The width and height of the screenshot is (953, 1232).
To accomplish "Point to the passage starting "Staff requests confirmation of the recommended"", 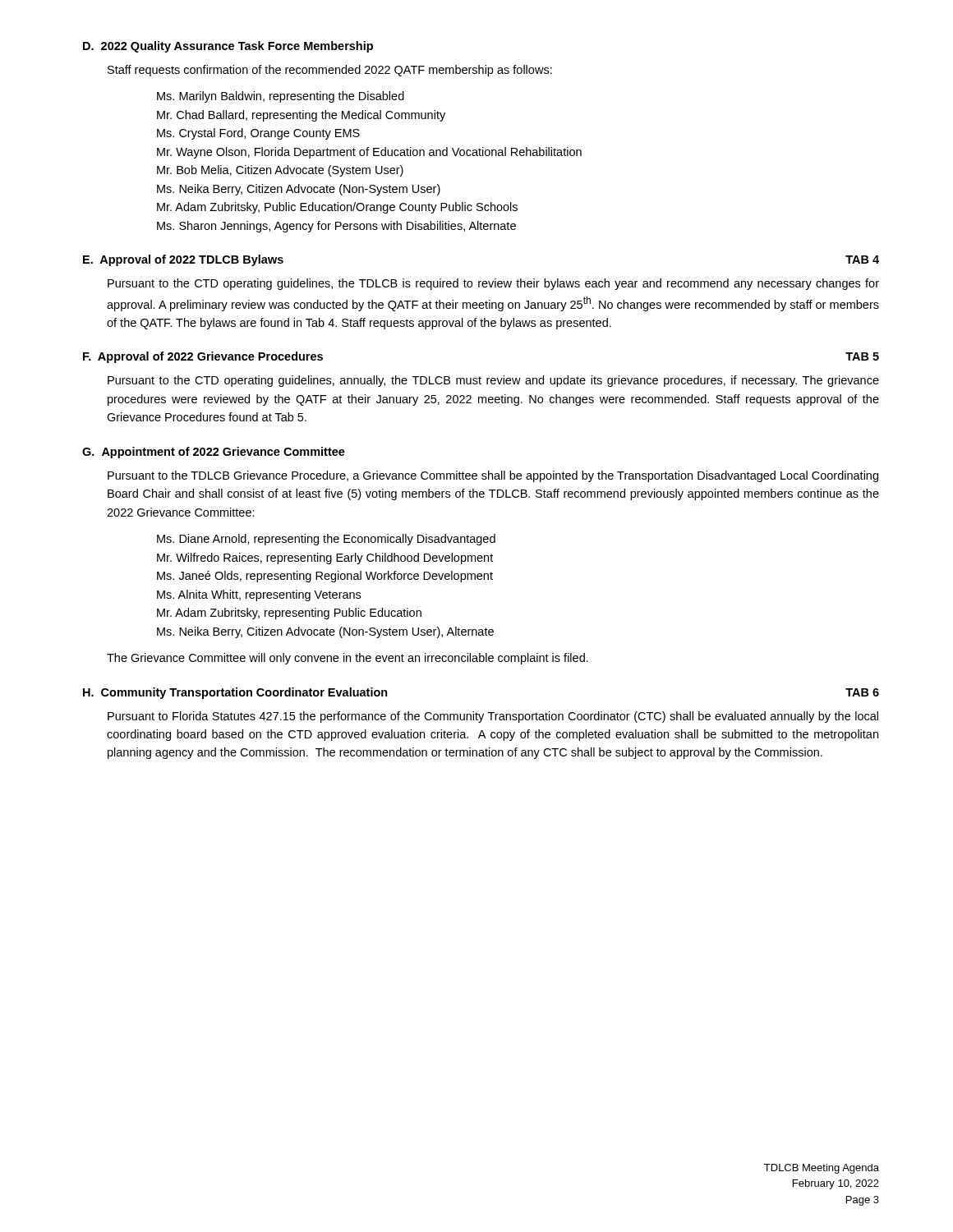I will point(330,70).
